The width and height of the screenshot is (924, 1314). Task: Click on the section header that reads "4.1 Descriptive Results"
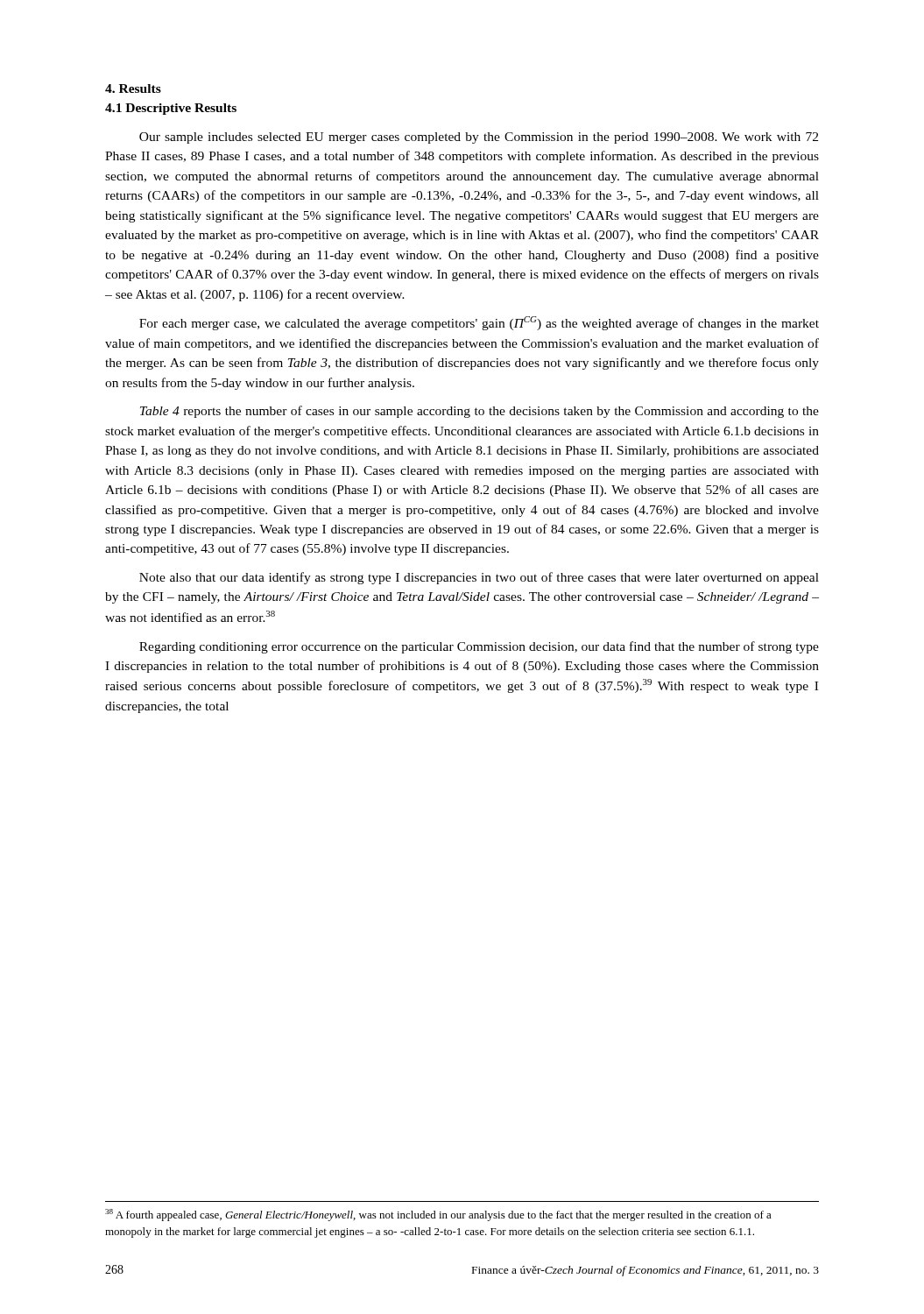171,108
